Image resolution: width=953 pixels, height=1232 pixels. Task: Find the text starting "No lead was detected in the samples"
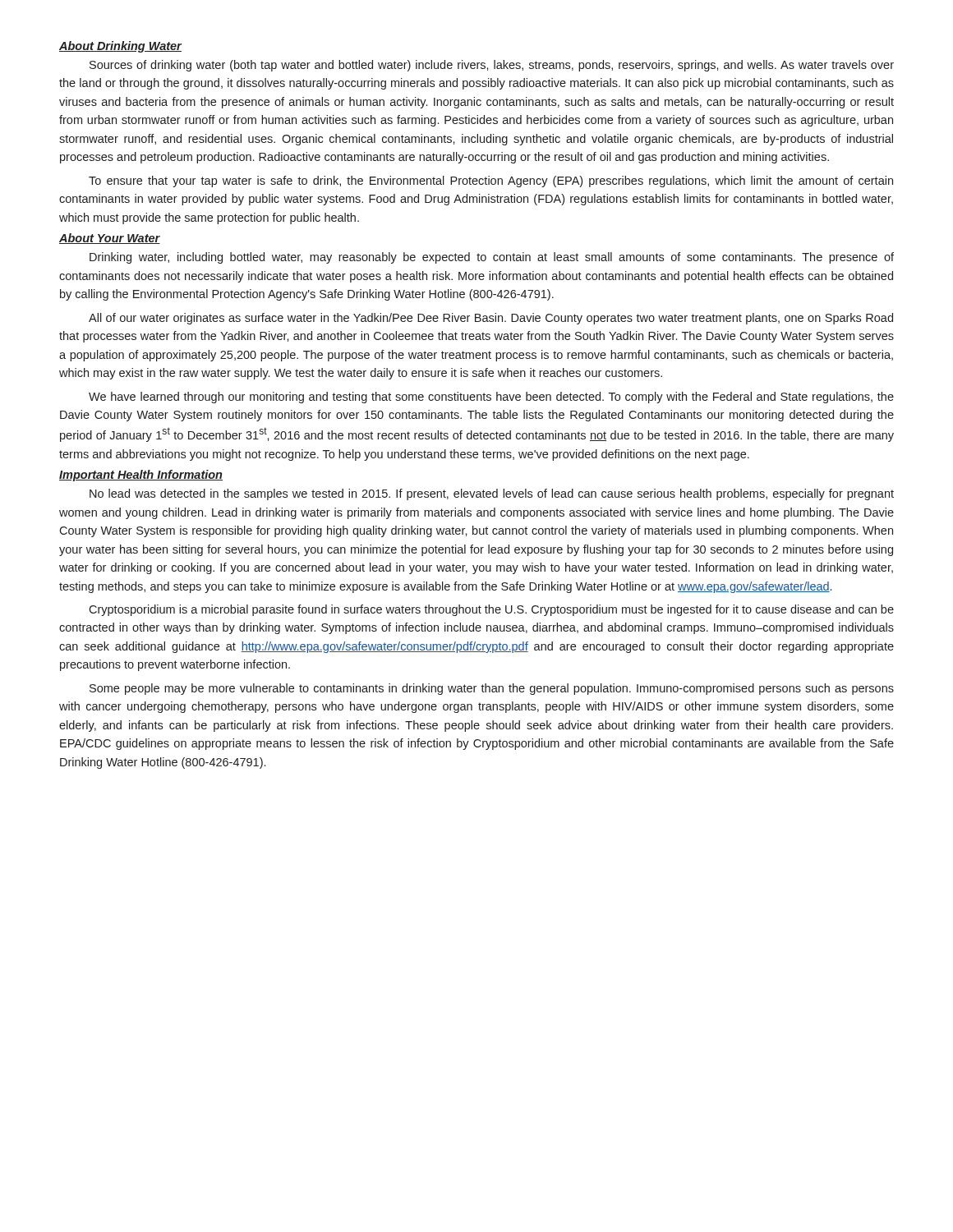476,628
